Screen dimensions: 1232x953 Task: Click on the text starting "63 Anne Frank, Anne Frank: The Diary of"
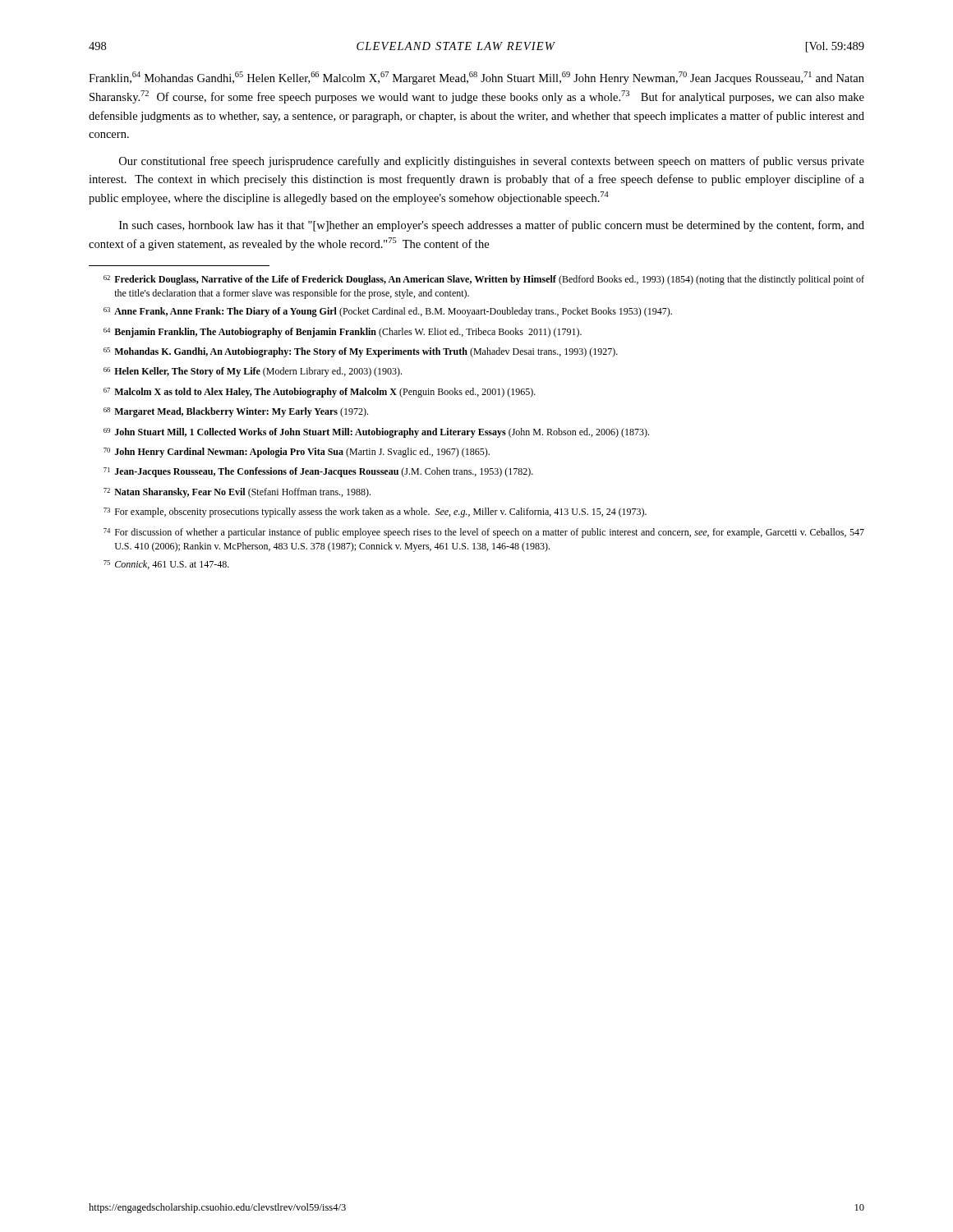point(476,313)
